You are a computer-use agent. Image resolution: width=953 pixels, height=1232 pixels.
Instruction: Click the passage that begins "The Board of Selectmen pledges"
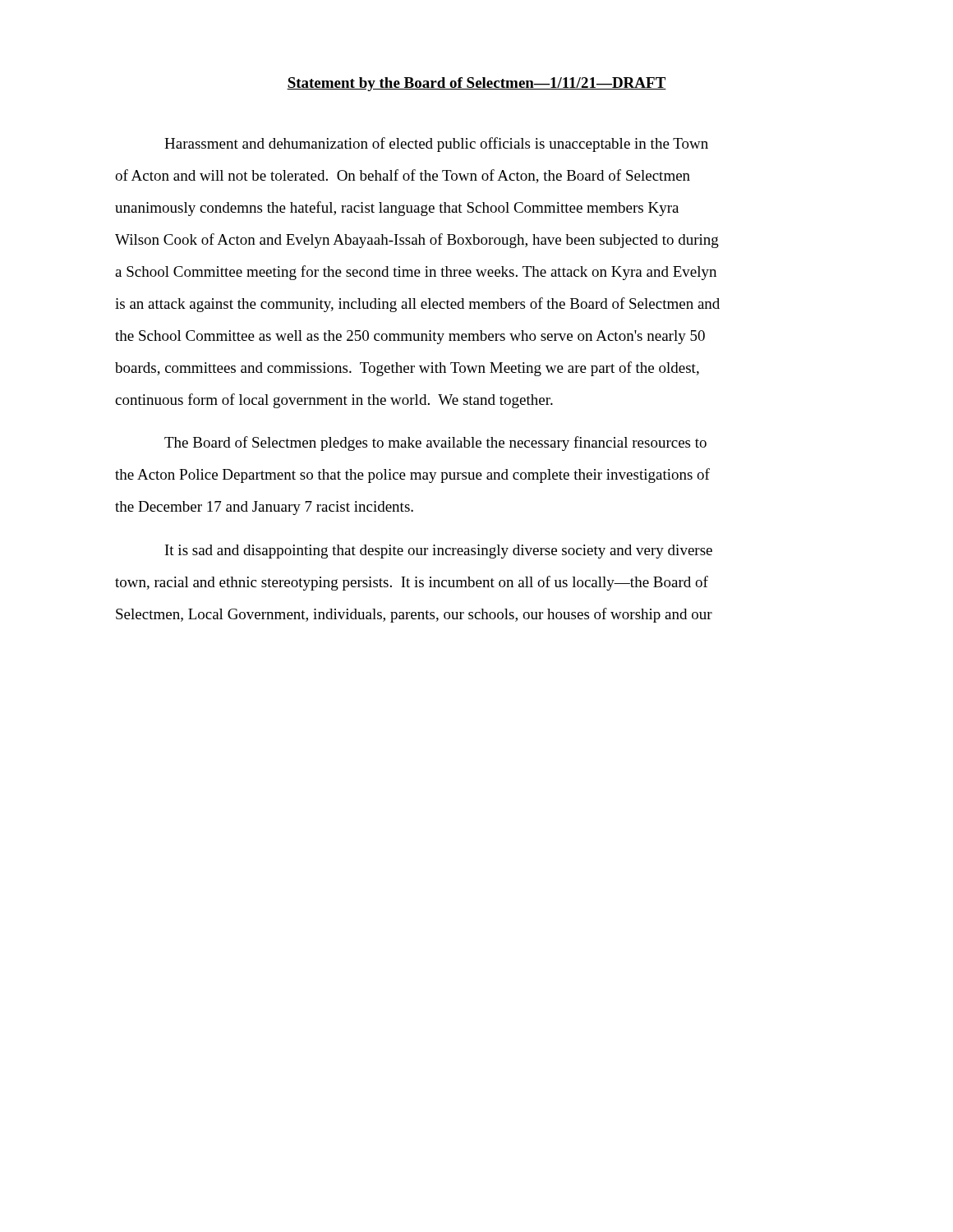point(476,475)
